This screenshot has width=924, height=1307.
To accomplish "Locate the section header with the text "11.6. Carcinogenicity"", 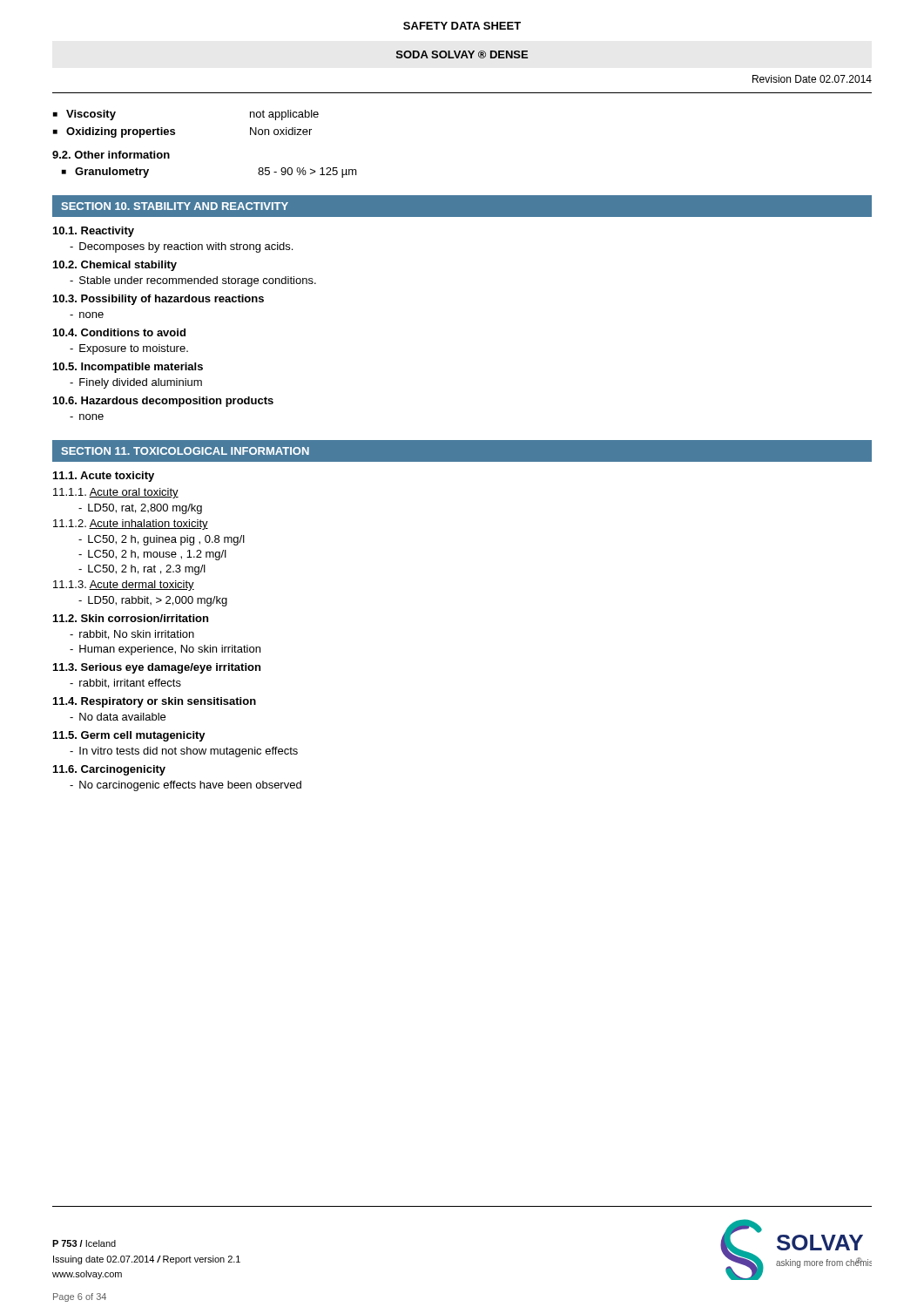I will [x=109, y=769].
